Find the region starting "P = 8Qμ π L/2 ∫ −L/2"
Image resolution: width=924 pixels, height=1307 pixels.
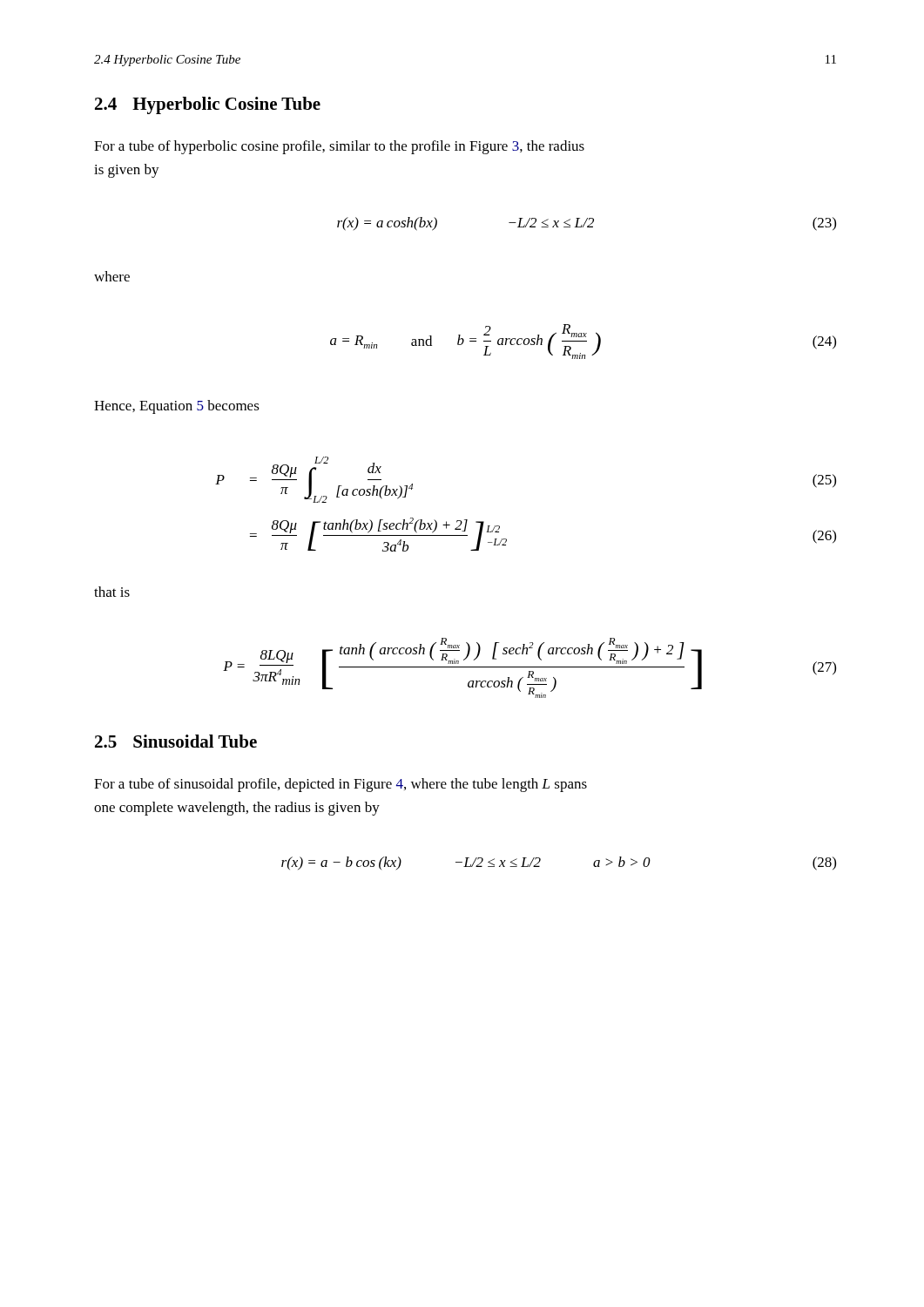click(311, 480)
